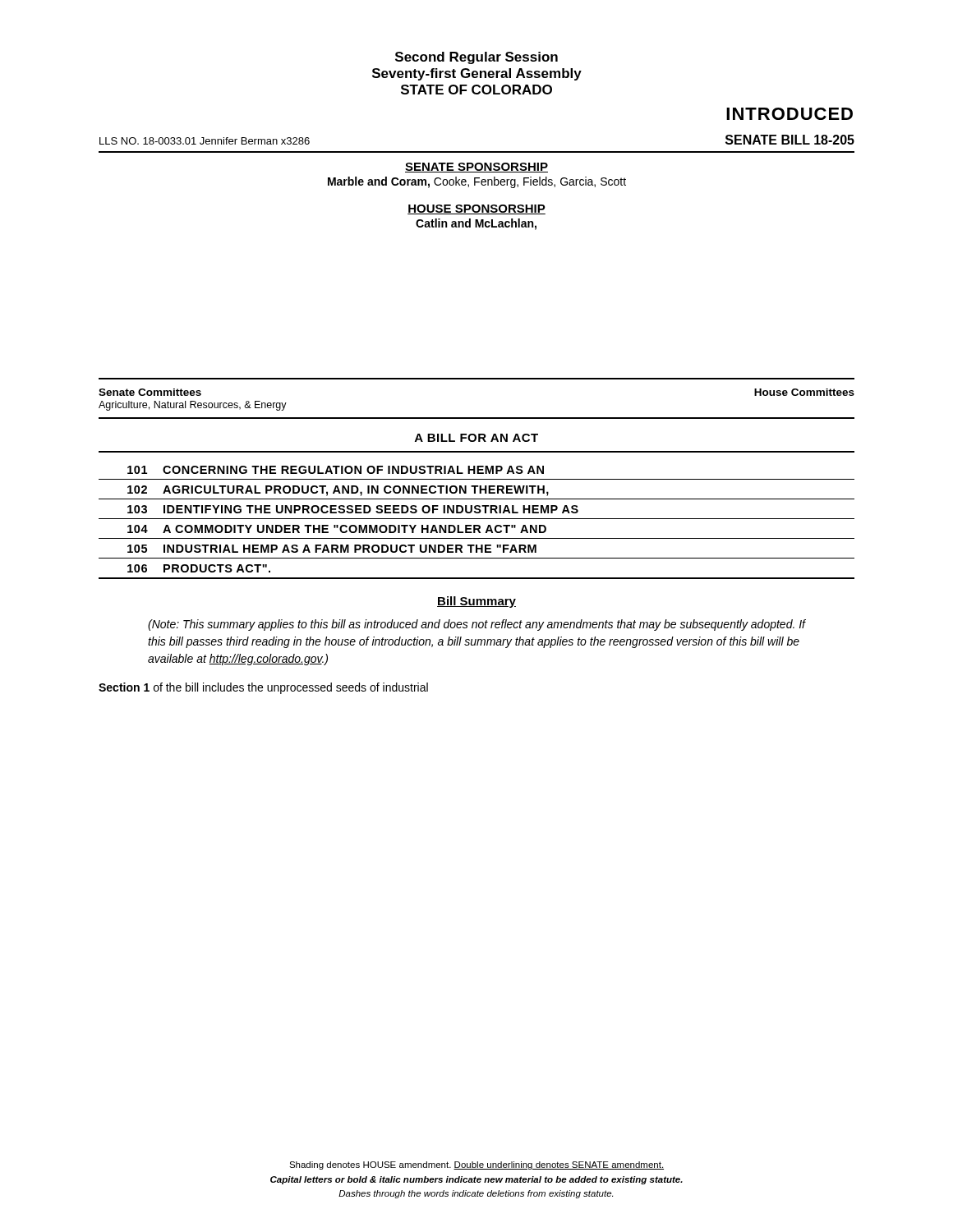Image resolution: width=953 pixels, height=1232 pixels.
Task: Click on the list item containing "105 INDUSTRIAL HEMP AS A FARM"
Action: (x=318, y=549)
